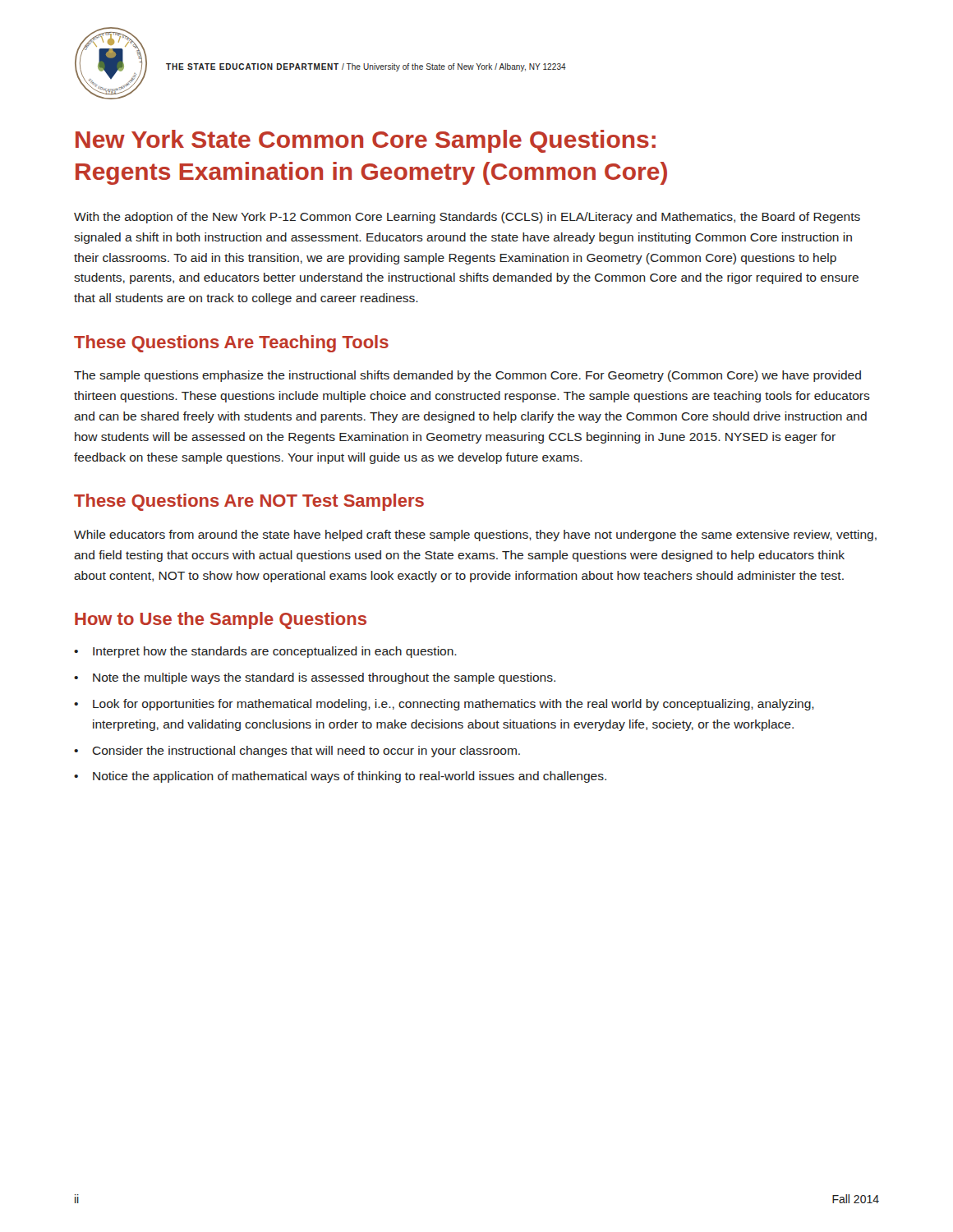Point to the region starting "The sample questions emphasize the instructional shifts demanded"

tap(476, 417)
